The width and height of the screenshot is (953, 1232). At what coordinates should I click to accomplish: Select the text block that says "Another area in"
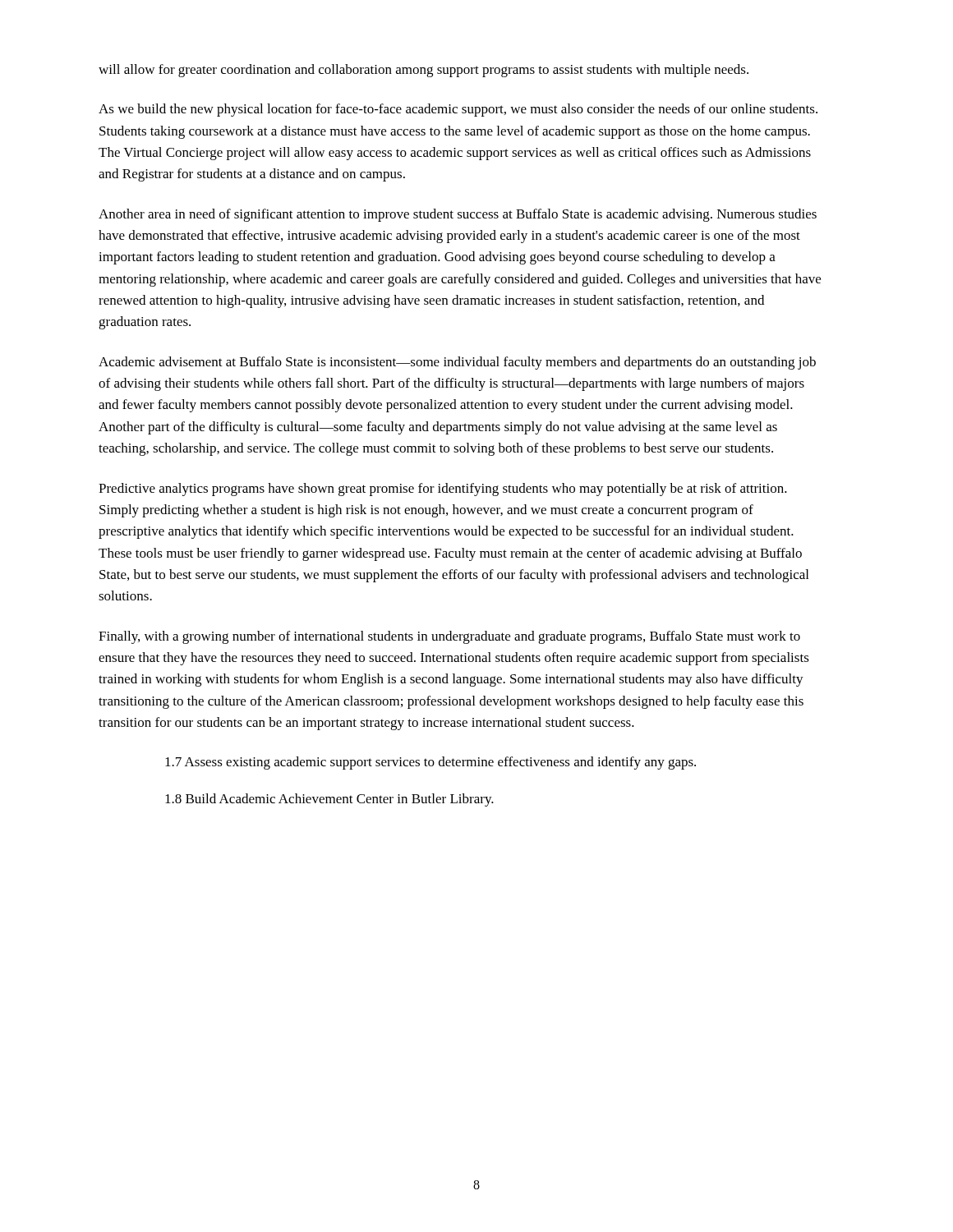click(460, 268)
